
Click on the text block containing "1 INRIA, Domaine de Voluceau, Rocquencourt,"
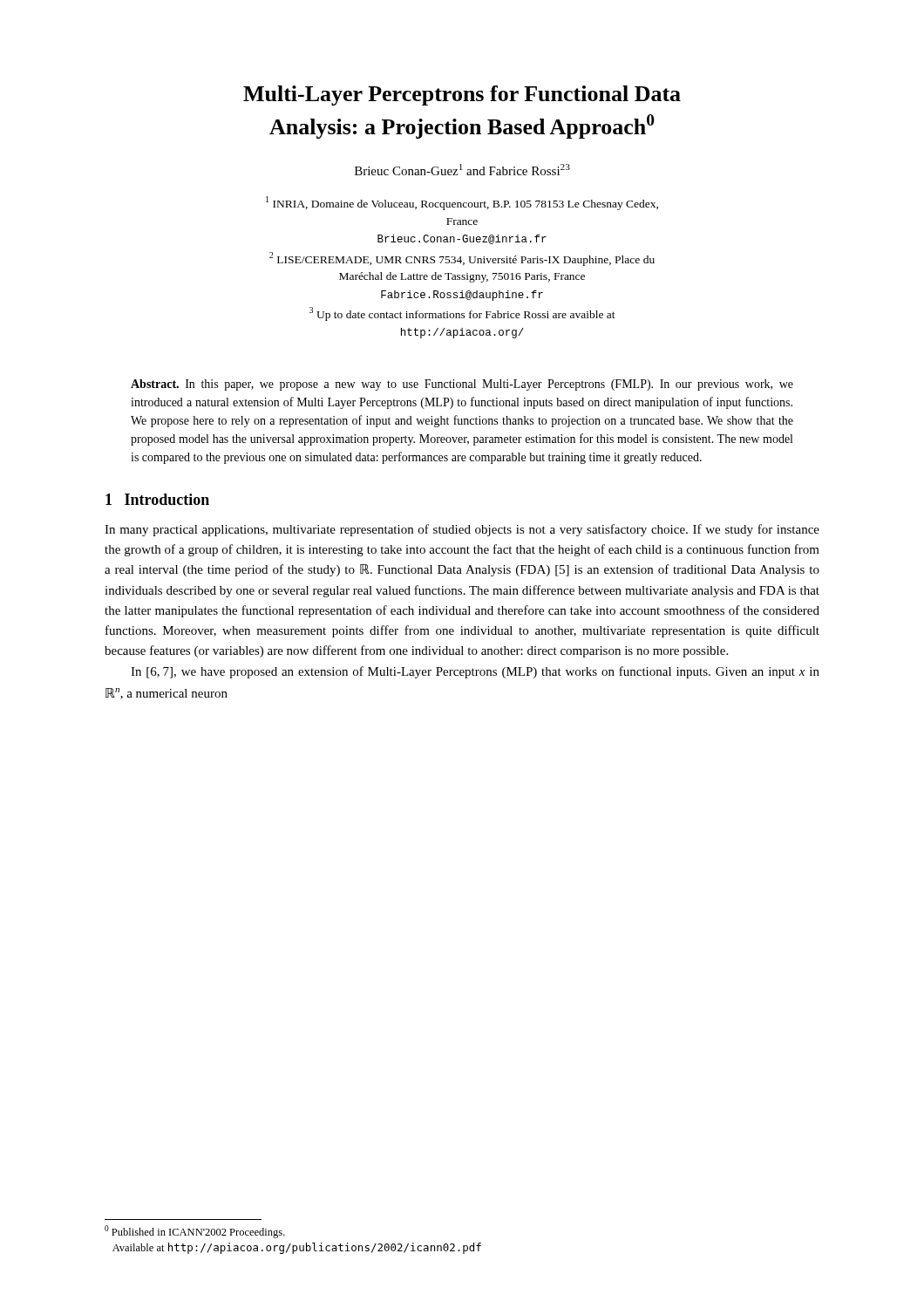point(462,267)
